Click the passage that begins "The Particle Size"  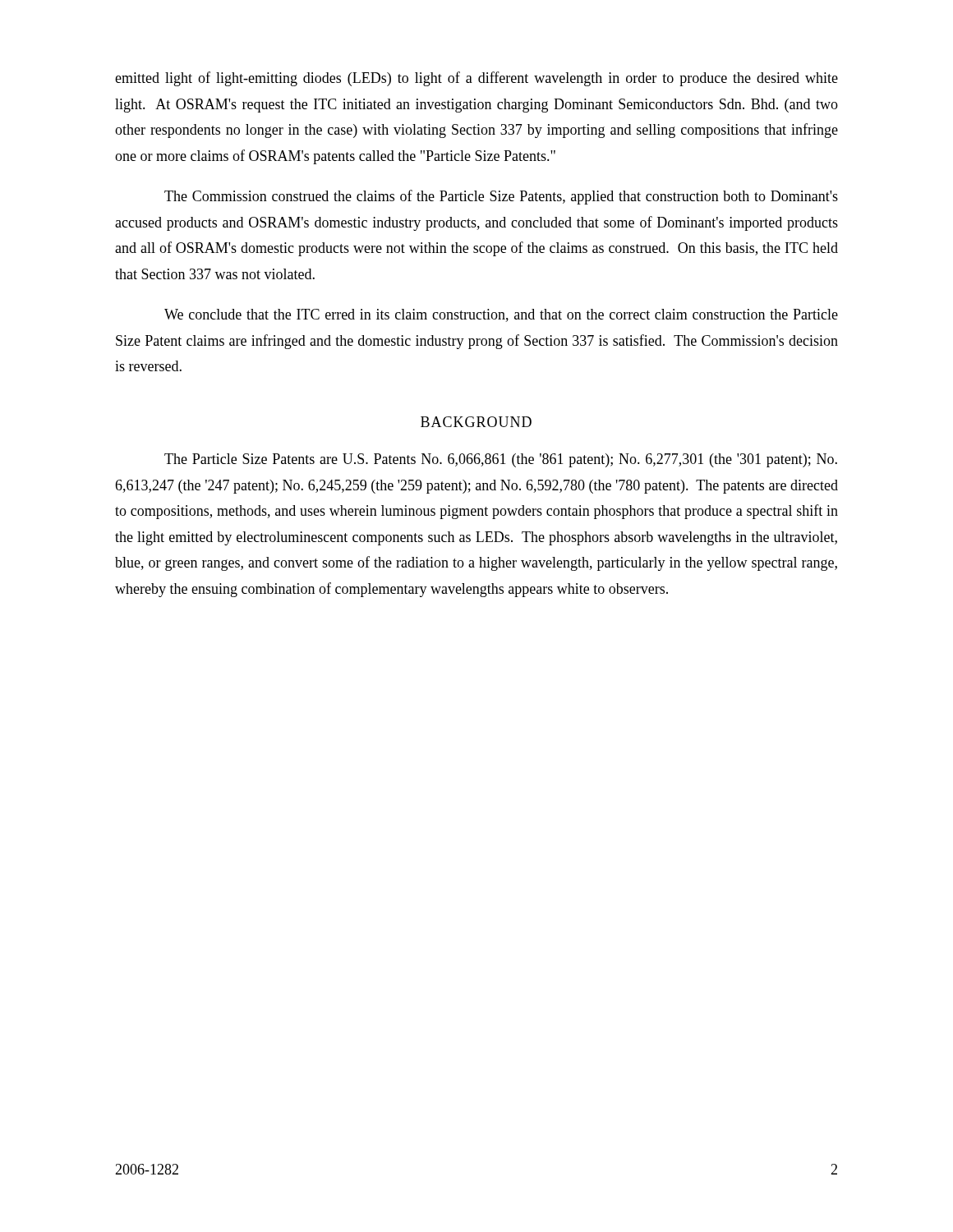click(476, 524)
